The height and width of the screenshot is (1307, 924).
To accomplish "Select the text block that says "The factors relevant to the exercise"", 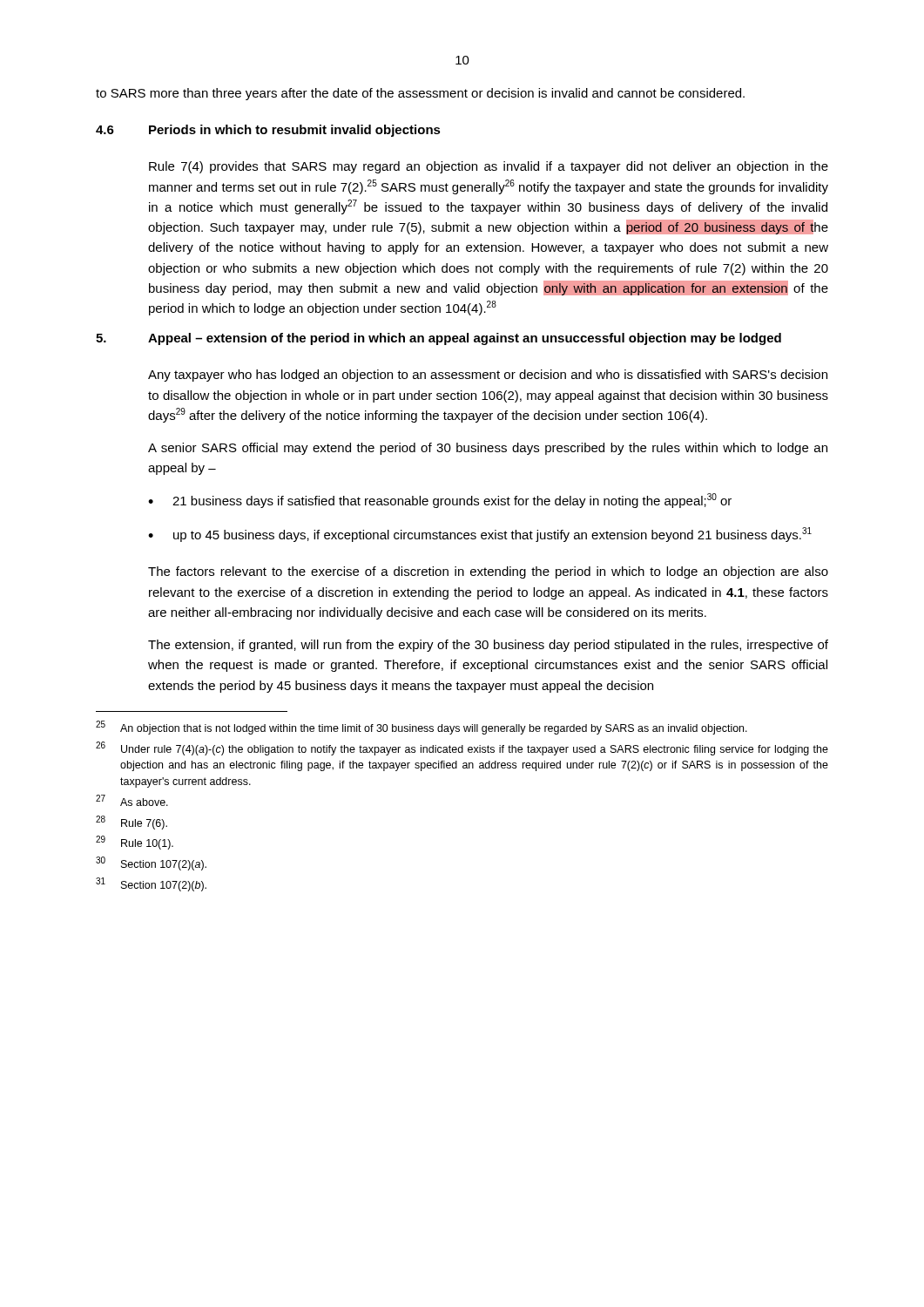I will (x=488, y=592).
